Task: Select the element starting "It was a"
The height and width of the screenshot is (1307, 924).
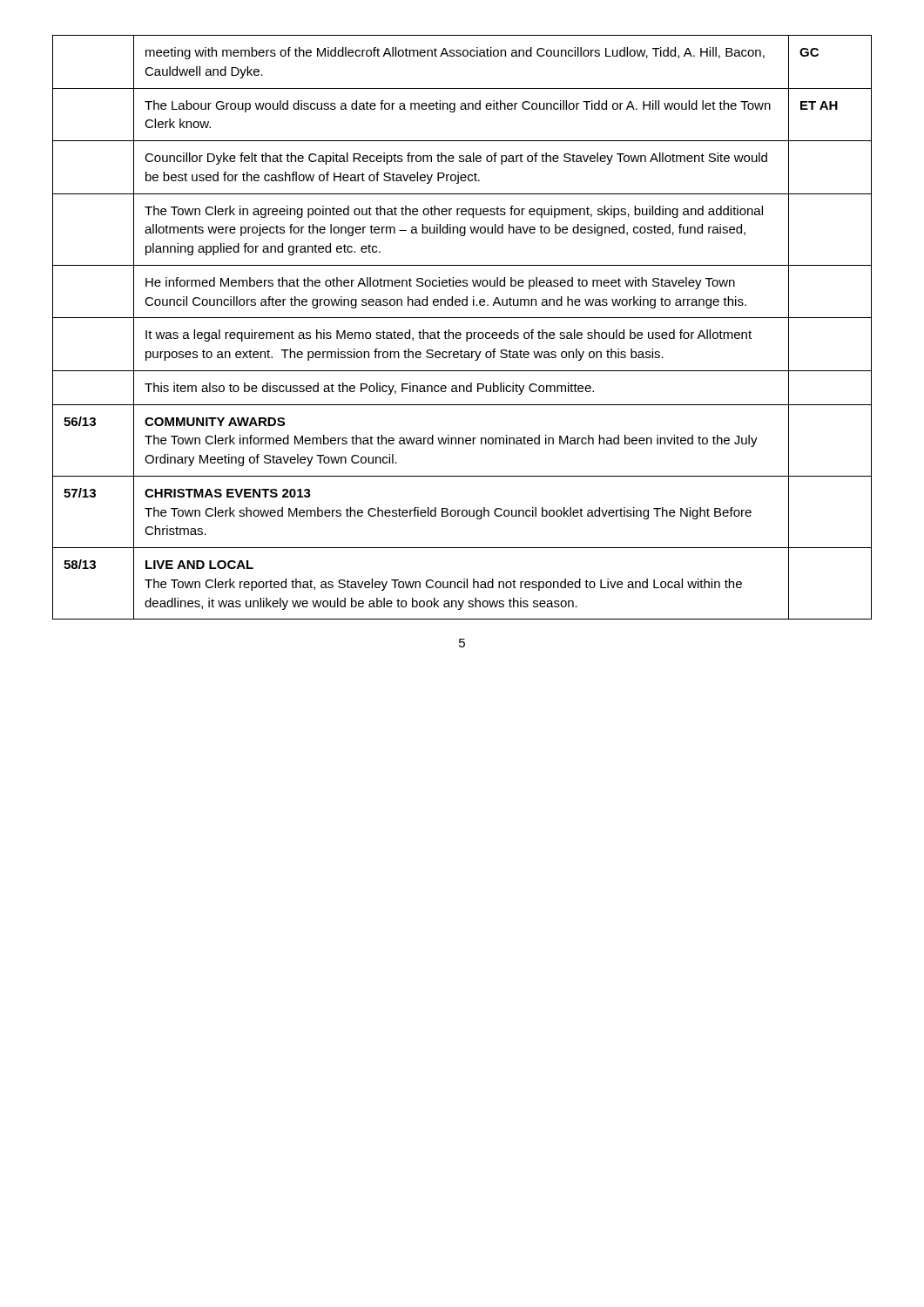Action: click(448, 344)
